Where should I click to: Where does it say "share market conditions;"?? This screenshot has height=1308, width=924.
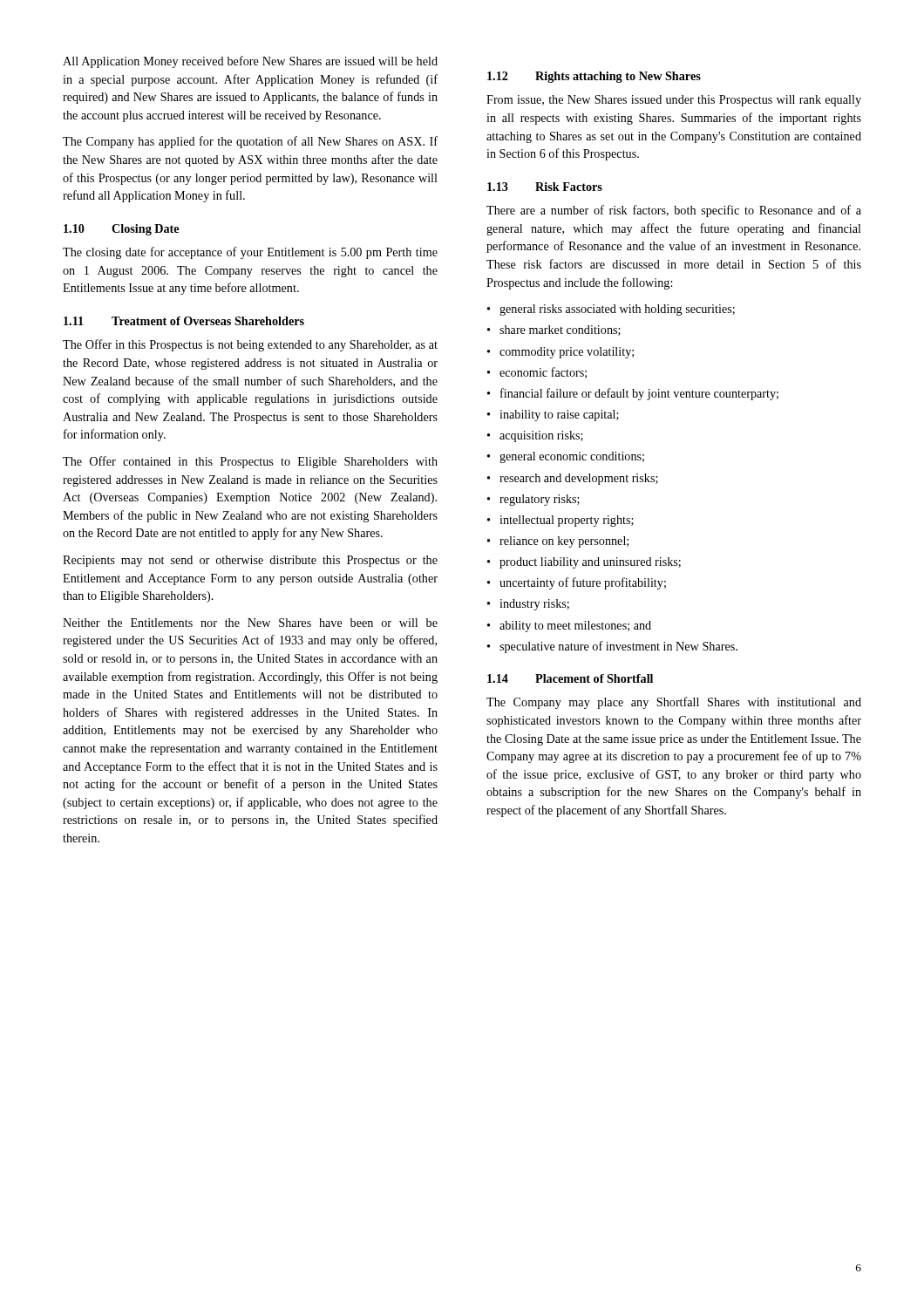pos(554,330)
